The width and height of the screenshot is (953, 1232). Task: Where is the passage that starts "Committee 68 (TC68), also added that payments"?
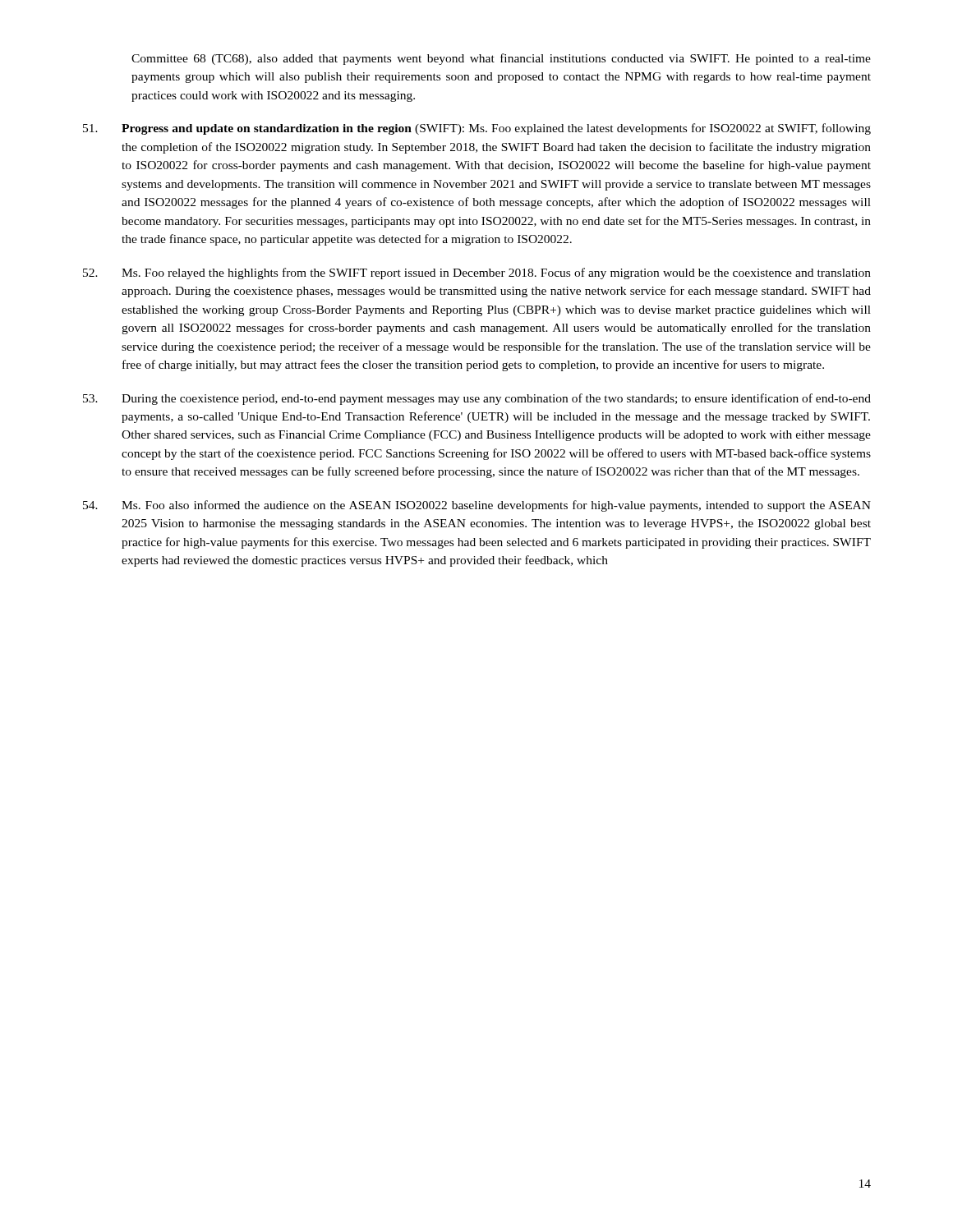point(501,76)
